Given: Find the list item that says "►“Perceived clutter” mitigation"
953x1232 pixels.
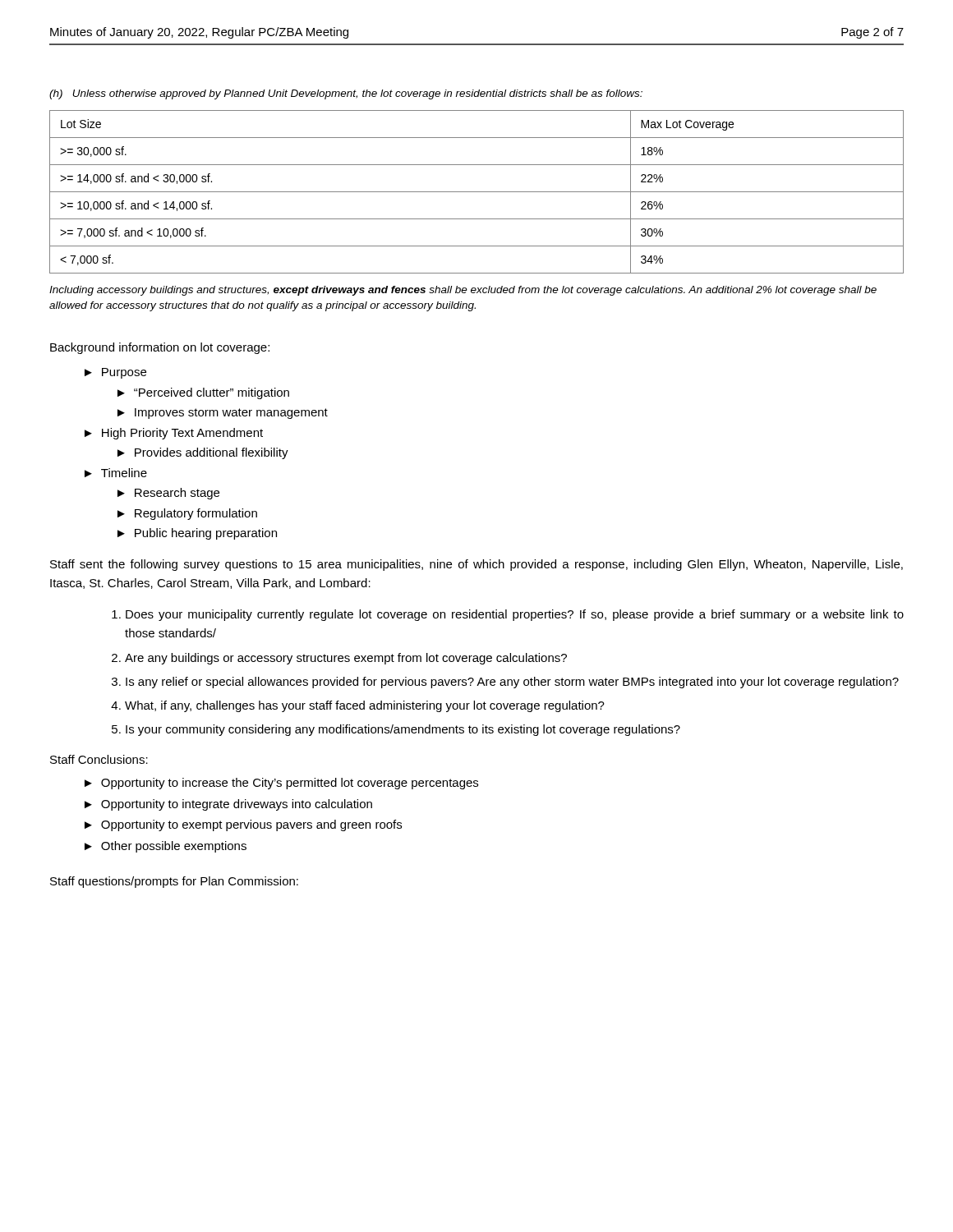Looking at the screenshot, I should (x=203, y=393).
